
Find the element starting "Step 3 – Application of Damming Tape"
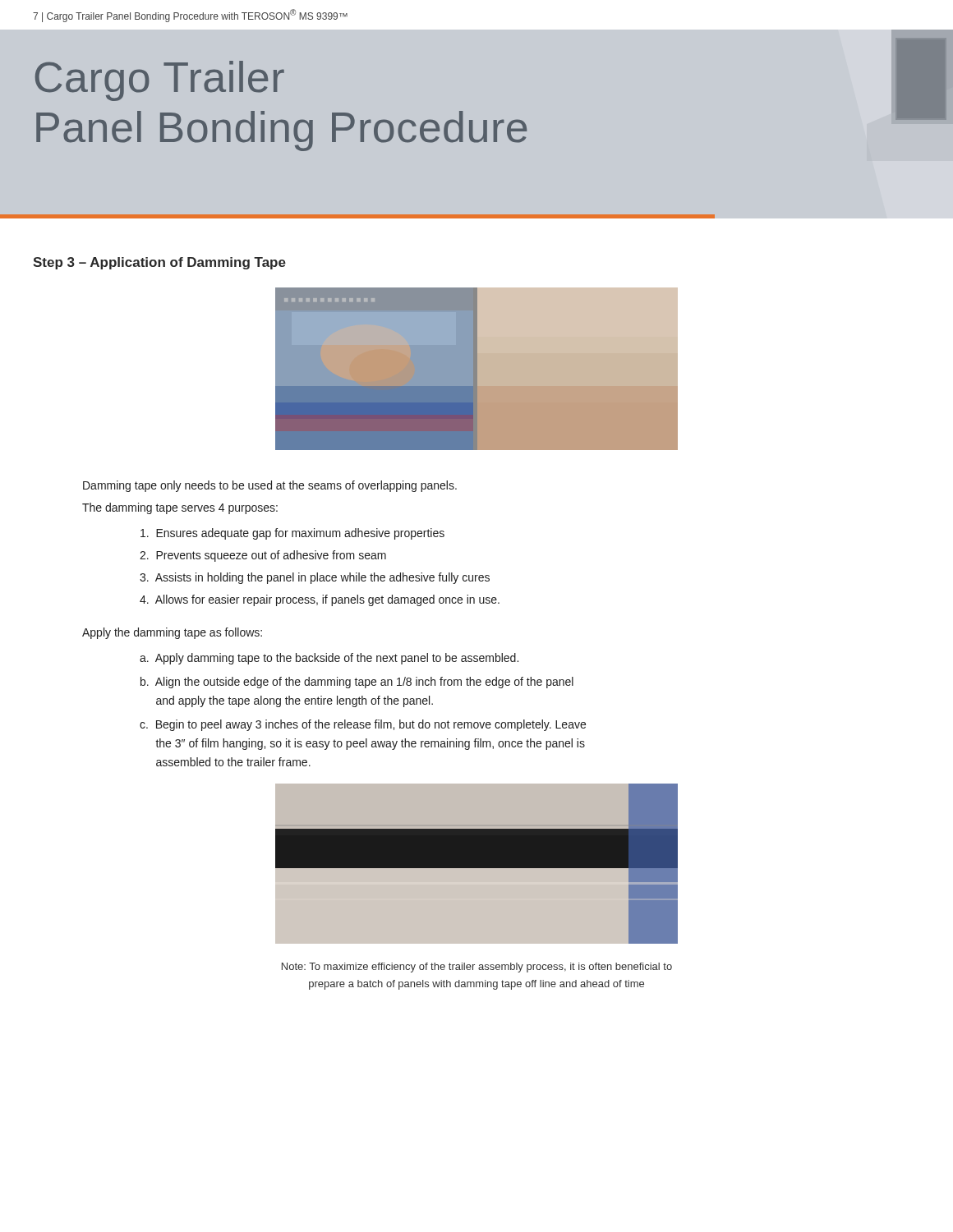[x=159, y=262]
